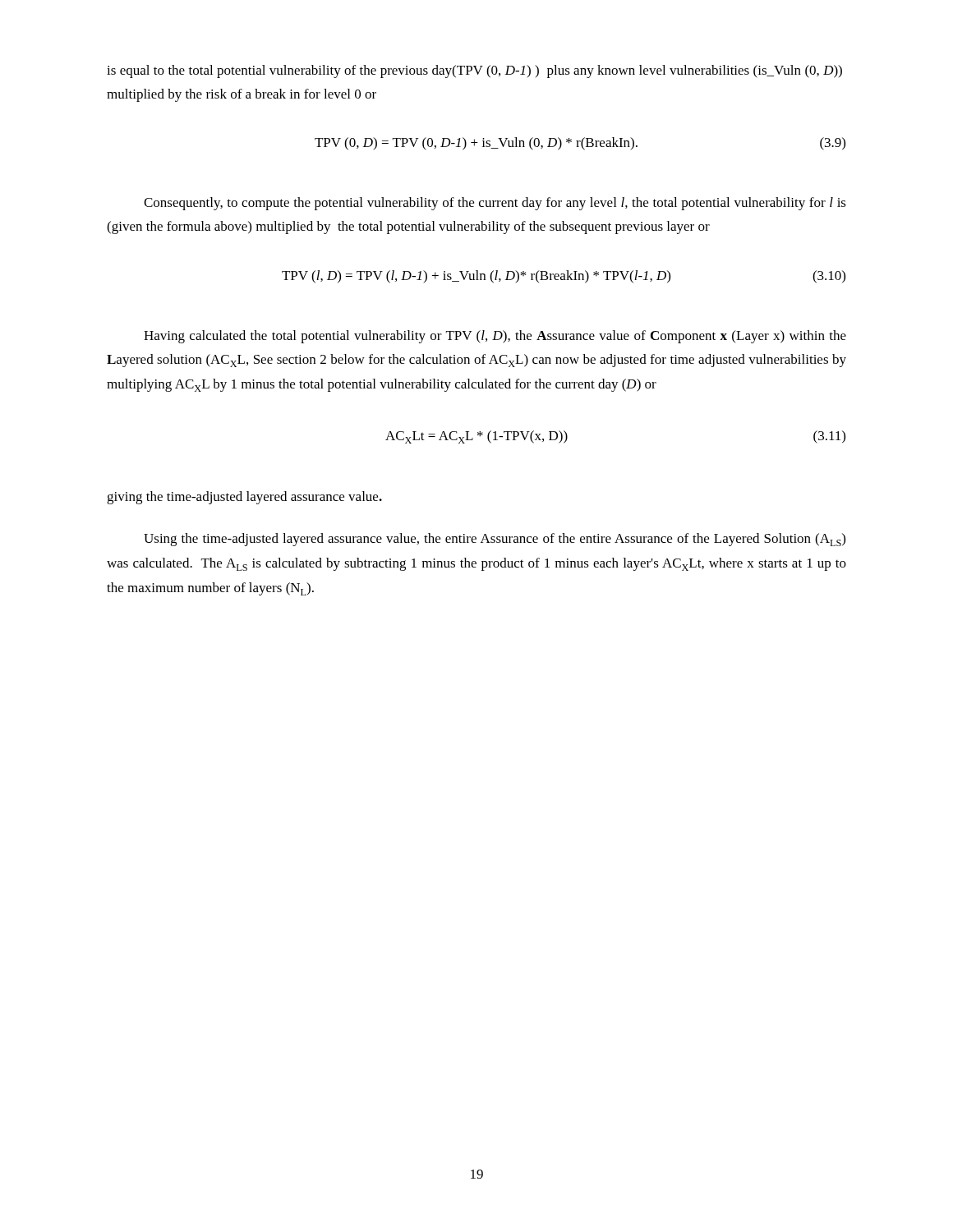Point to the formula beginning "TPV (0, D) = TPV (0,"
The height and width of the screenshot is (1232, 953).
[x=580, y=143]
